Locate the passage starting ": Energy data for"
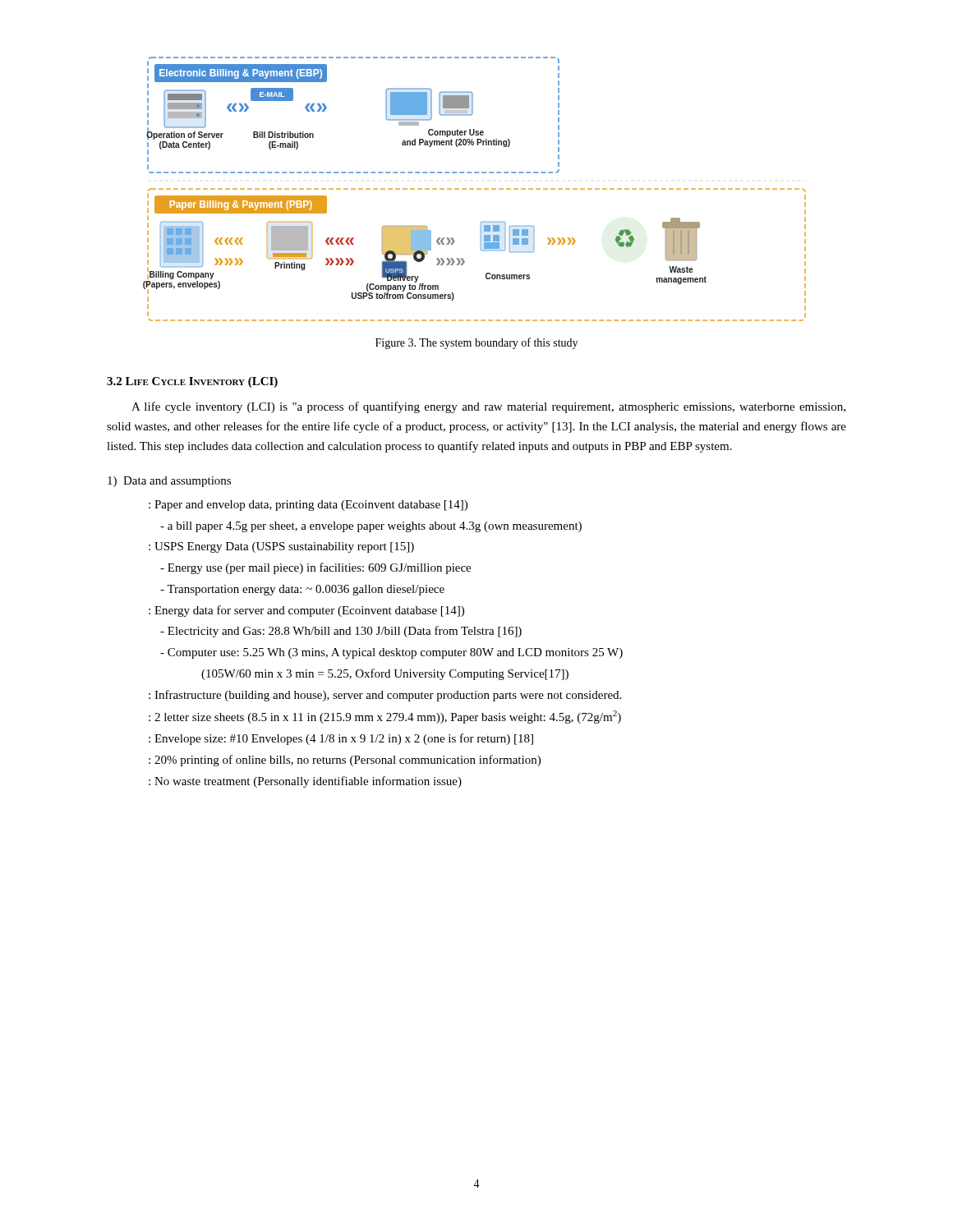The width and height of the screenshot is (953, 1232). coord(306,610)
